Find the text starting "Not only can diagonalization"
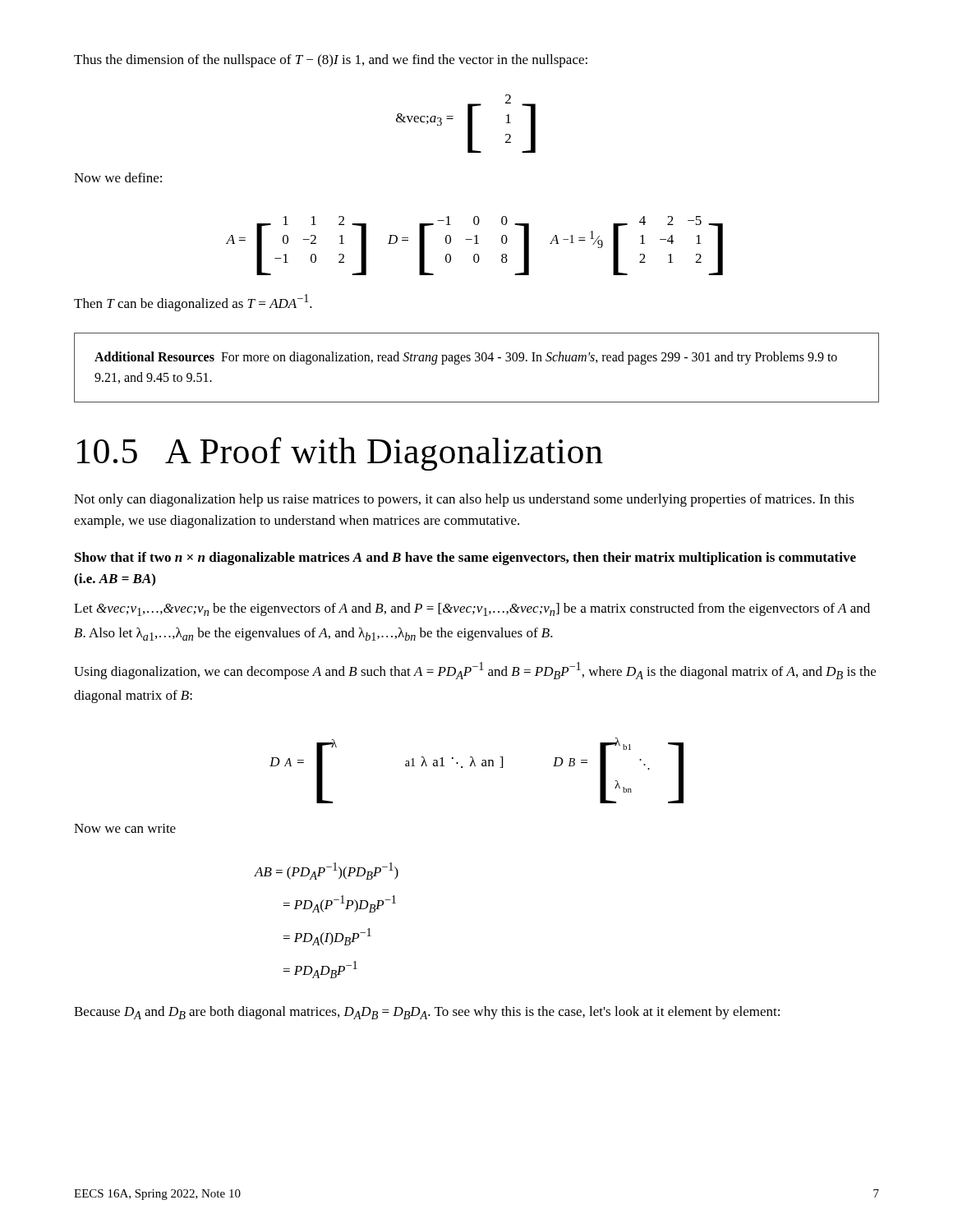This screenshot has height=1232, width=953. tap(464, 510)
